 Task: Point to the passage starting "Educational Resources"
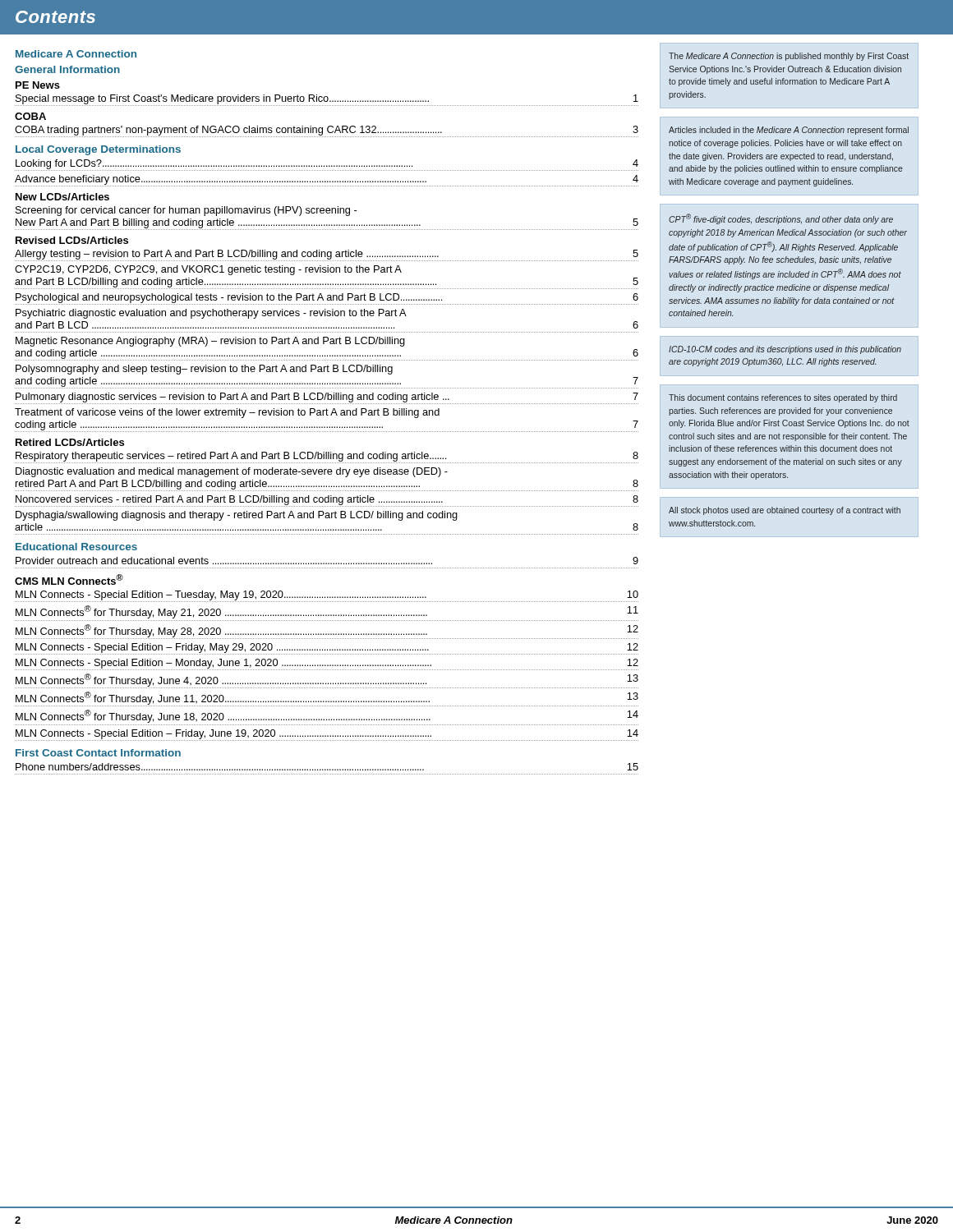[76, 547]
